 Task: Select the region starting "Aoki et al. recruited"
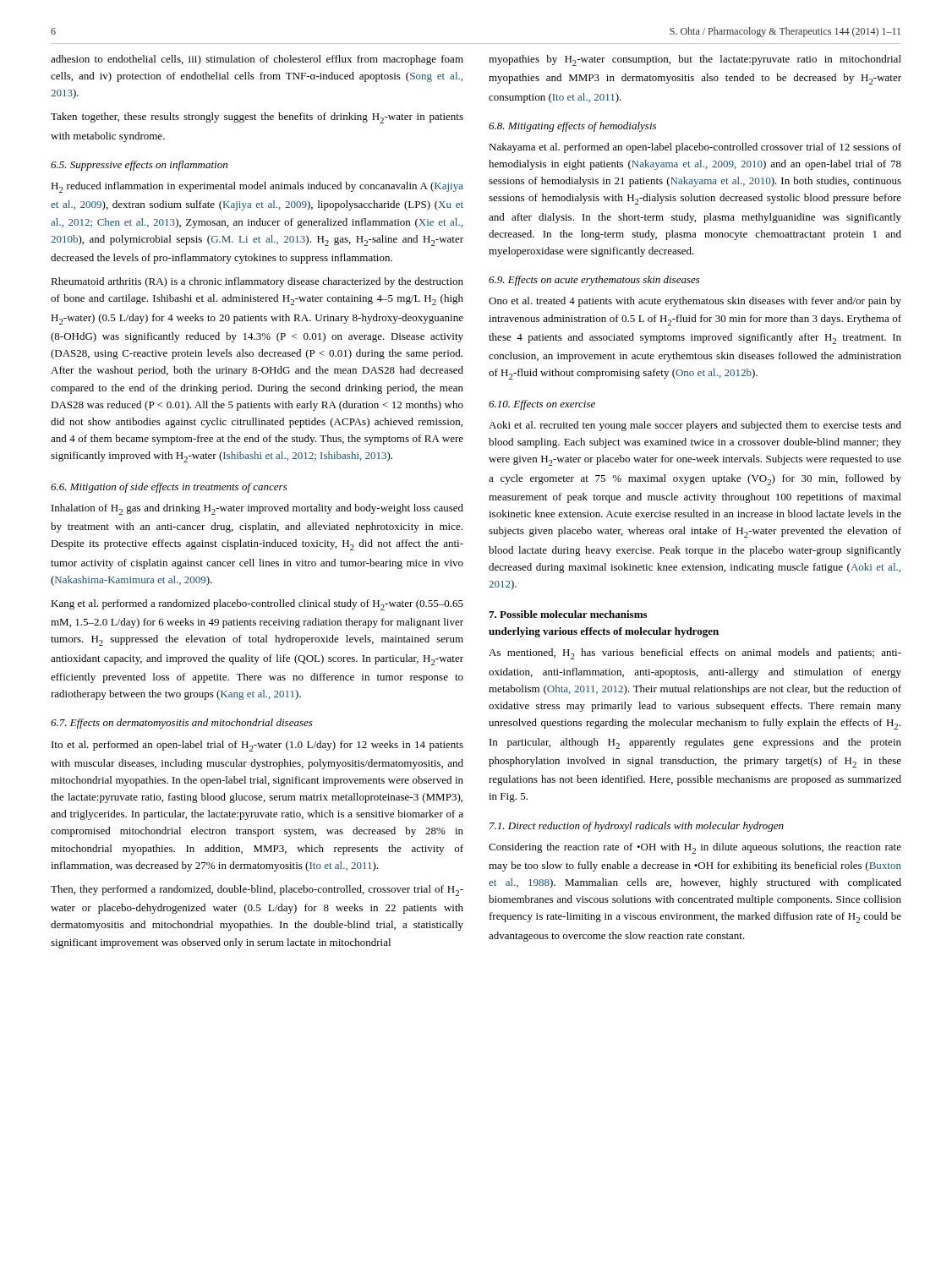tap(695, 504)
